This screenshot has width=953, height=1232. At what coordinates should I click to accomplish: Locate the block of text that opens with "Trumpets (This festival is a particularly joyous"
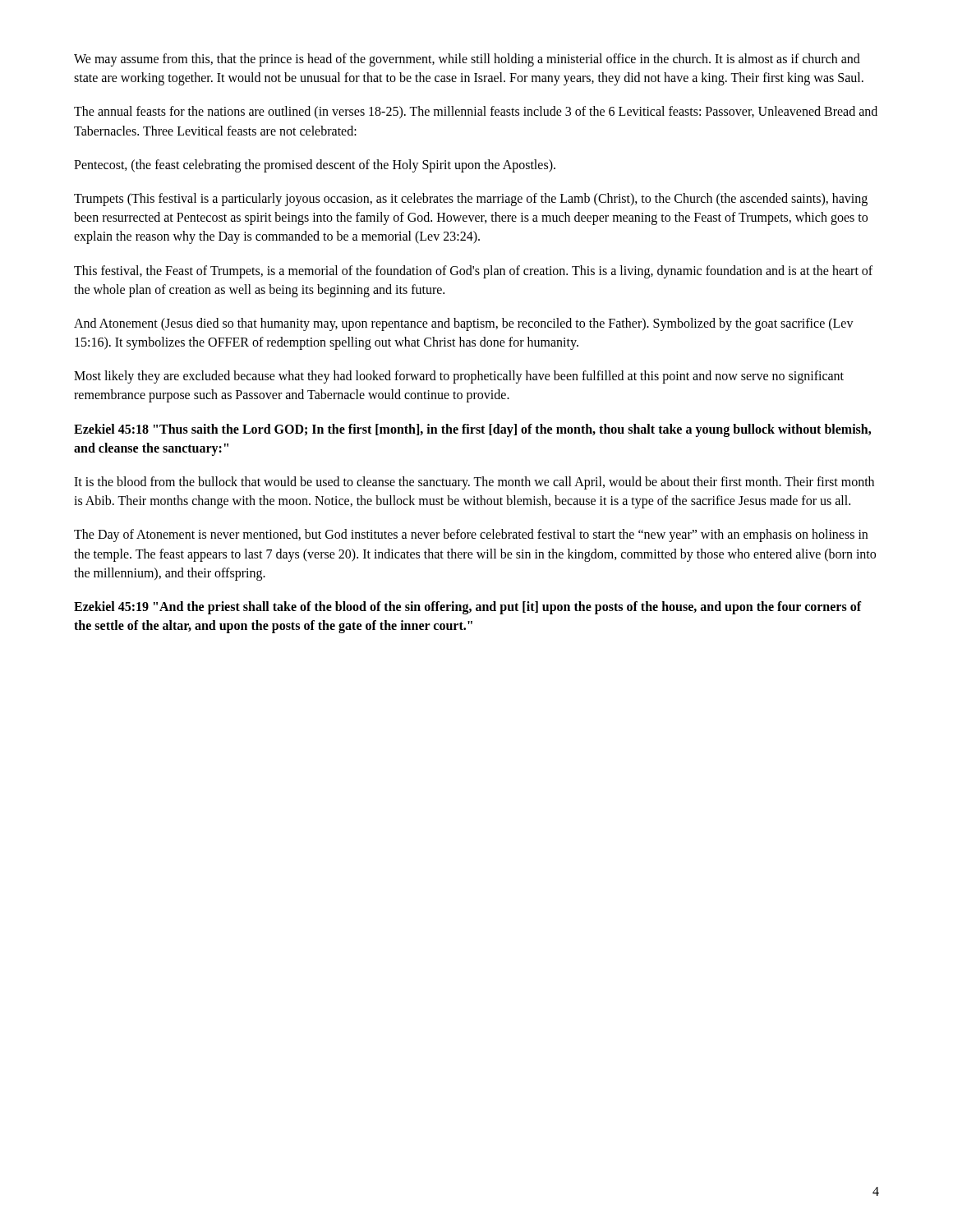coord(471,217)
